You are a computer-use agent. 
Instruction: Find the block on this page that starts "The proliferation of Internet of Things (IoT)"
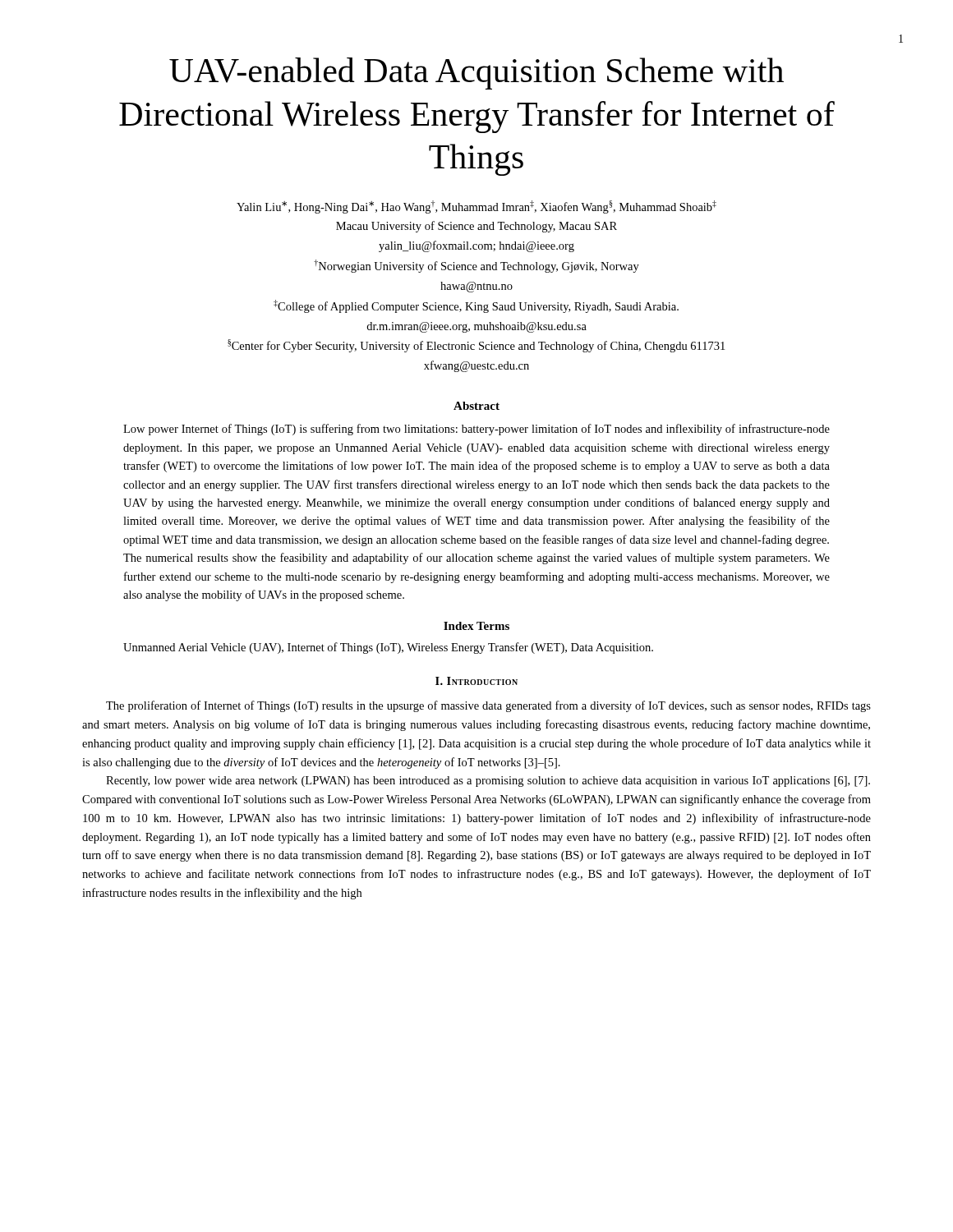tap(476, 734)
